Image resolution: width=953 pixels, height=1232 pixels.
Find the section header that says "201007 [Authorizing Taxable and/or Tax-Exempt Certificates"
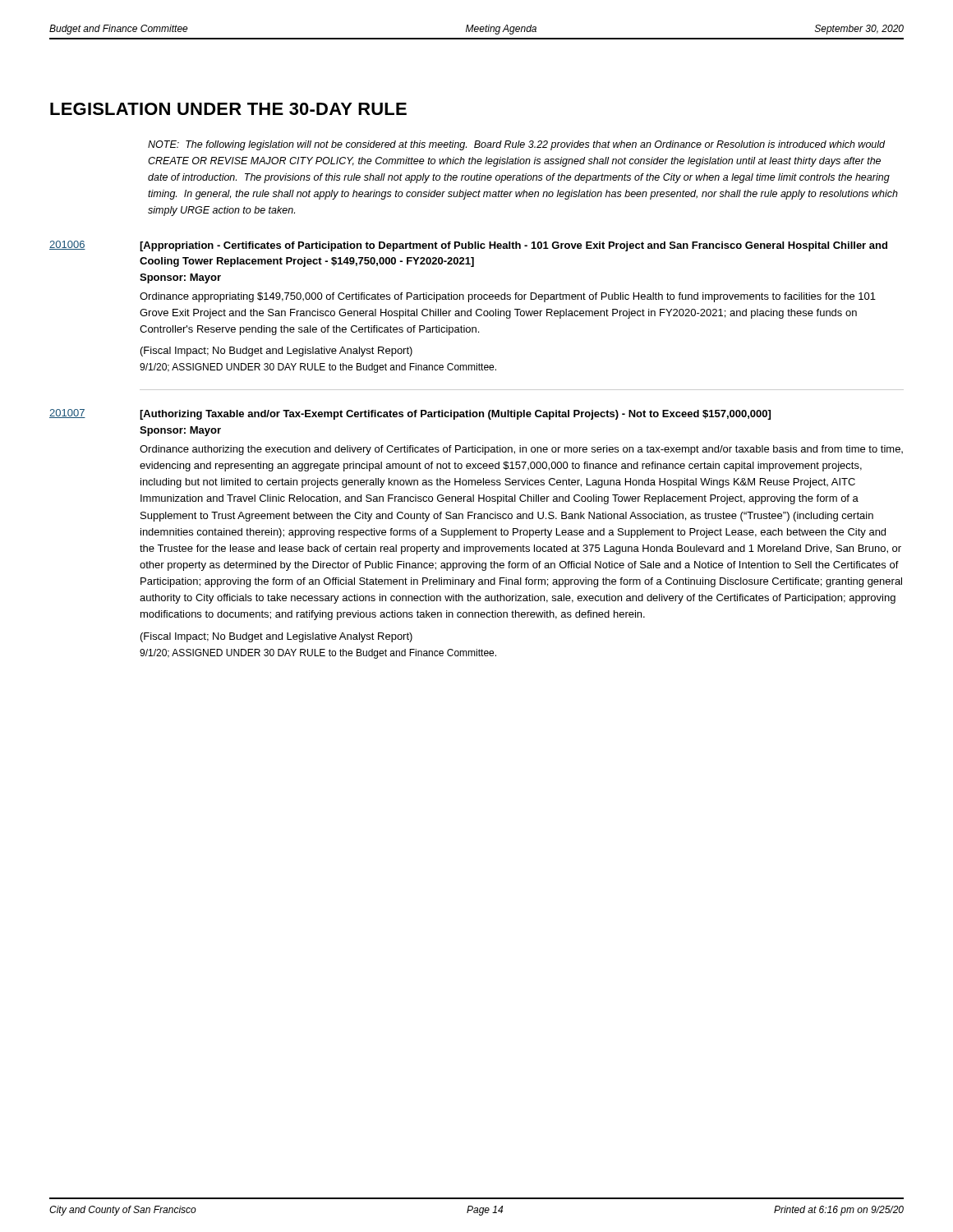pyautogui.click(x=476, y=532)
